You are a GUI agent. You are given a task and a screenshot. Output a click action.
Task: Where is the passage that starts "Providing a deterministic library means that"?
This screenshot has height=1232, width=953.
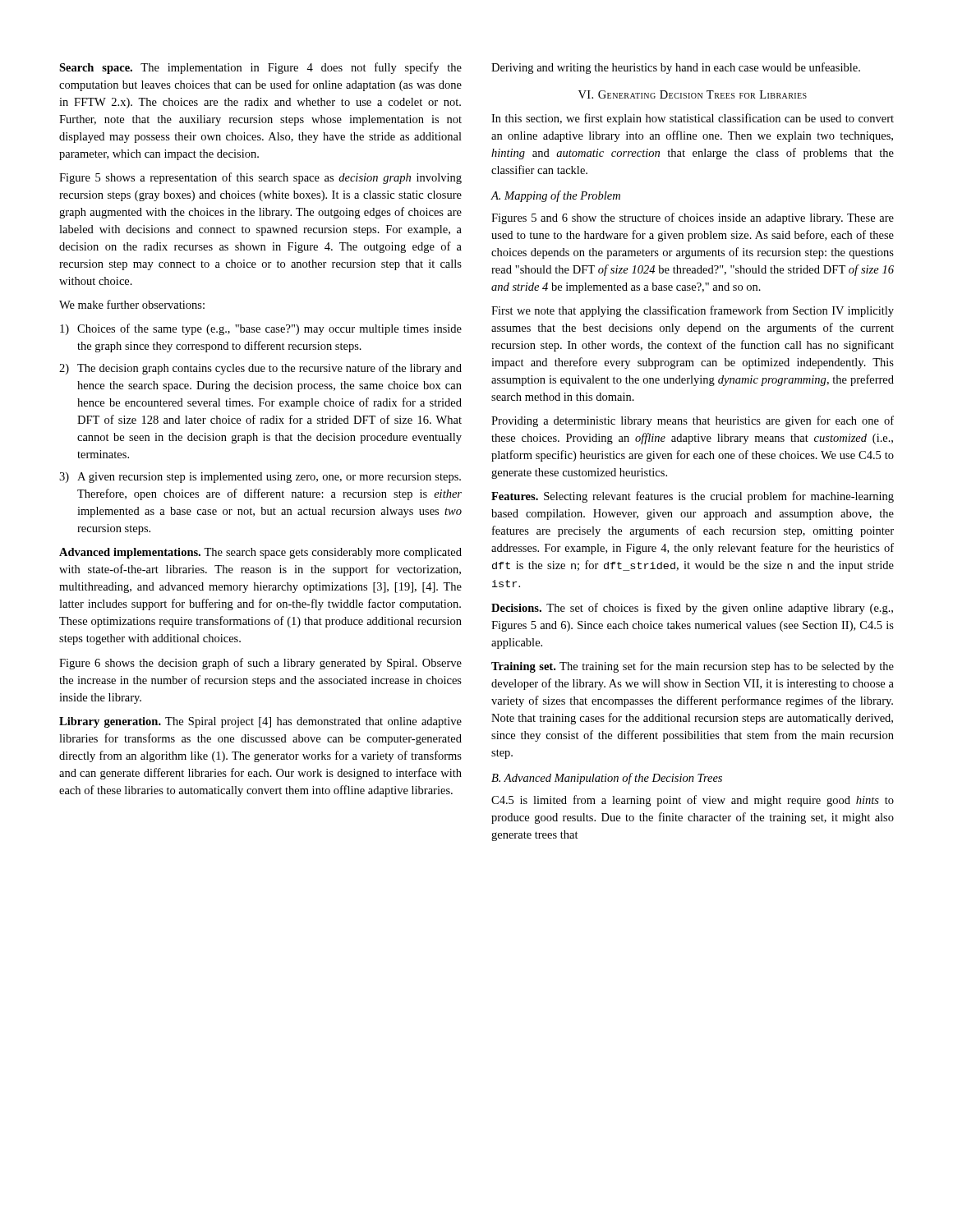tap(693, 447)
